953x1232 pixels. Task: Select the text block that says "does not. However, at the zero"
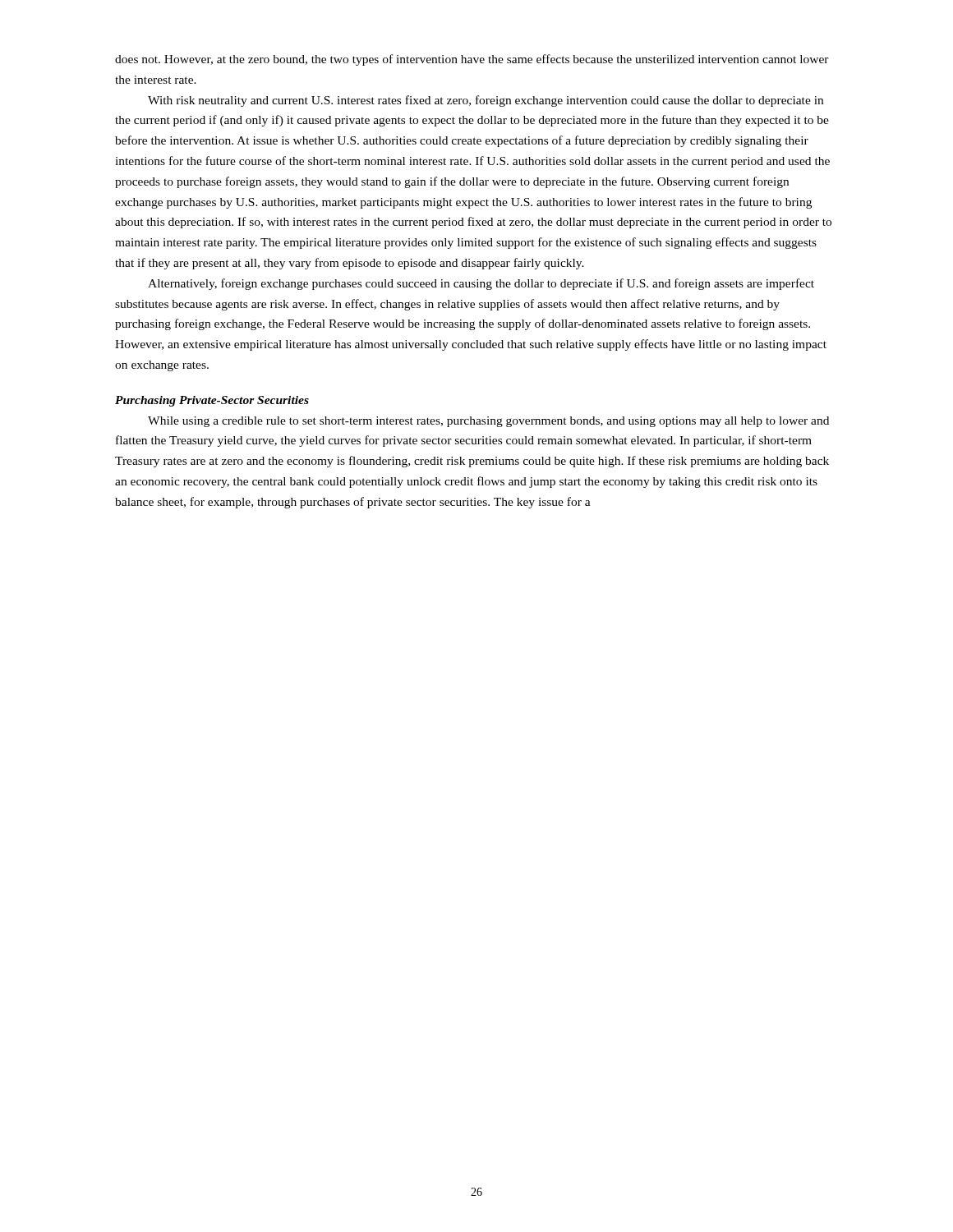(476, 70)
